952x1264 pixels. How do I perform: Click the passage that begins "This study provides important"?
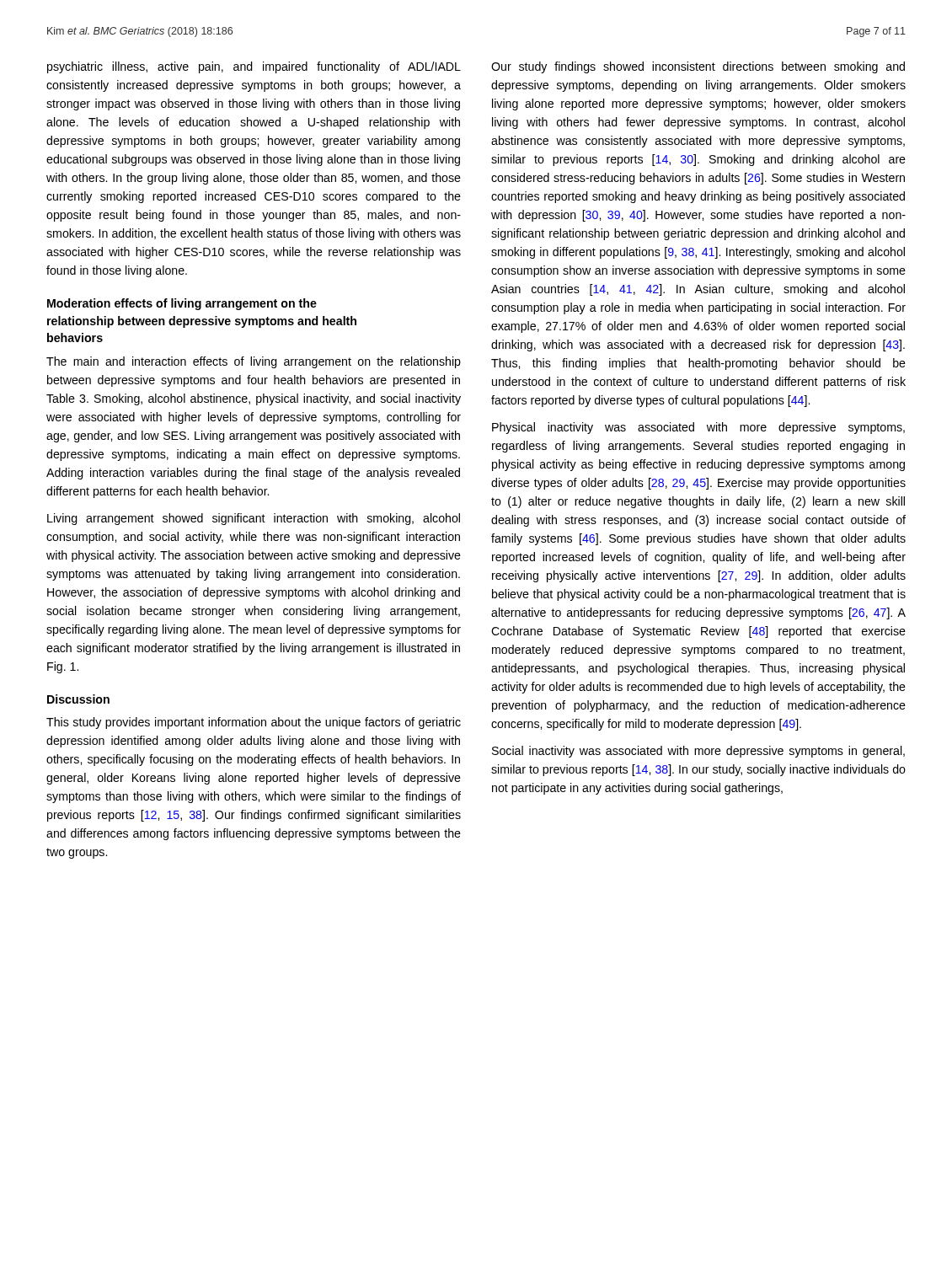254,787
